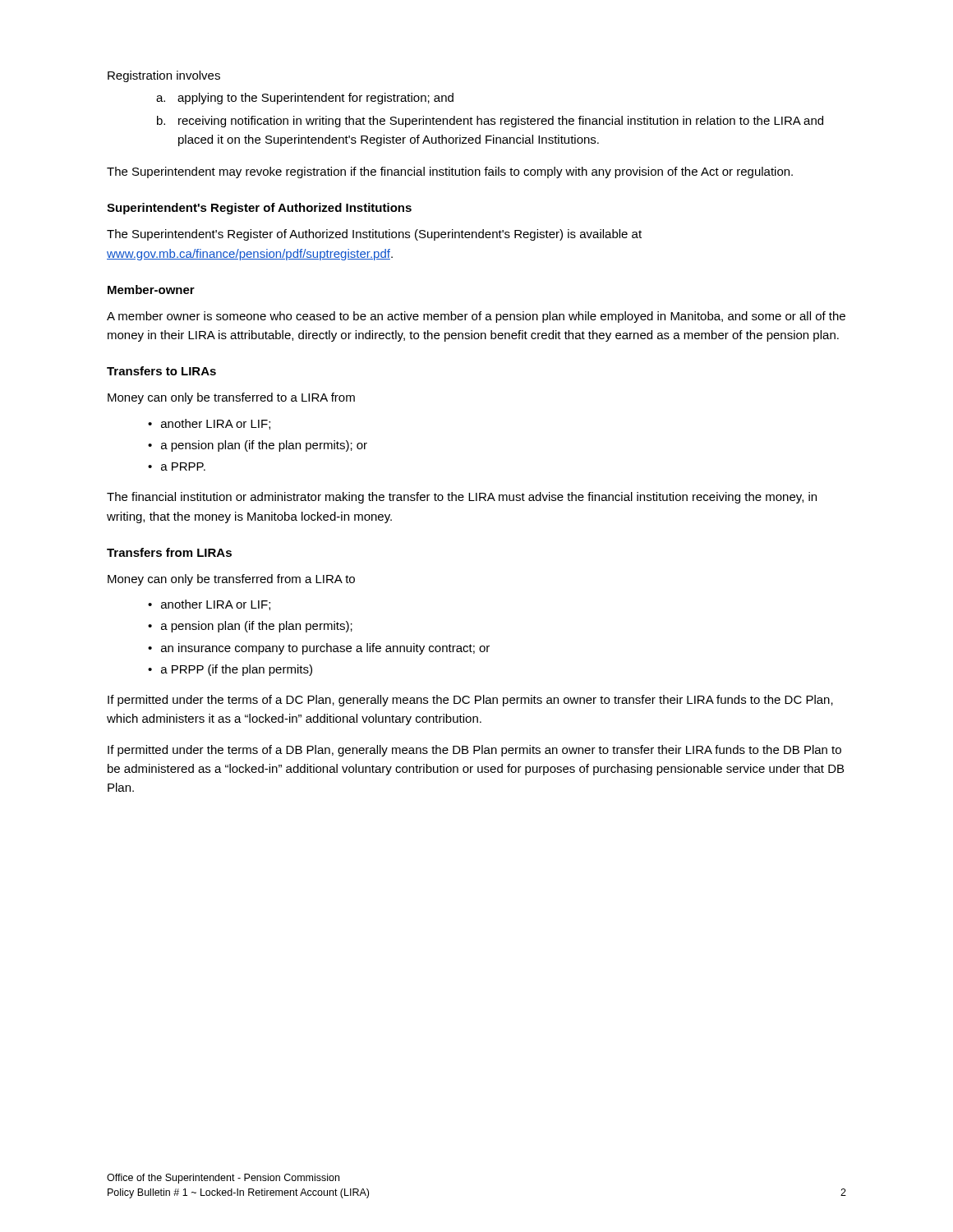Image resolution: width=953 pixels, height=1232 pixels.
Task: Locate the passage starting "Superintendent's Register of Authorized Institutions"
Action: [259, 208]
